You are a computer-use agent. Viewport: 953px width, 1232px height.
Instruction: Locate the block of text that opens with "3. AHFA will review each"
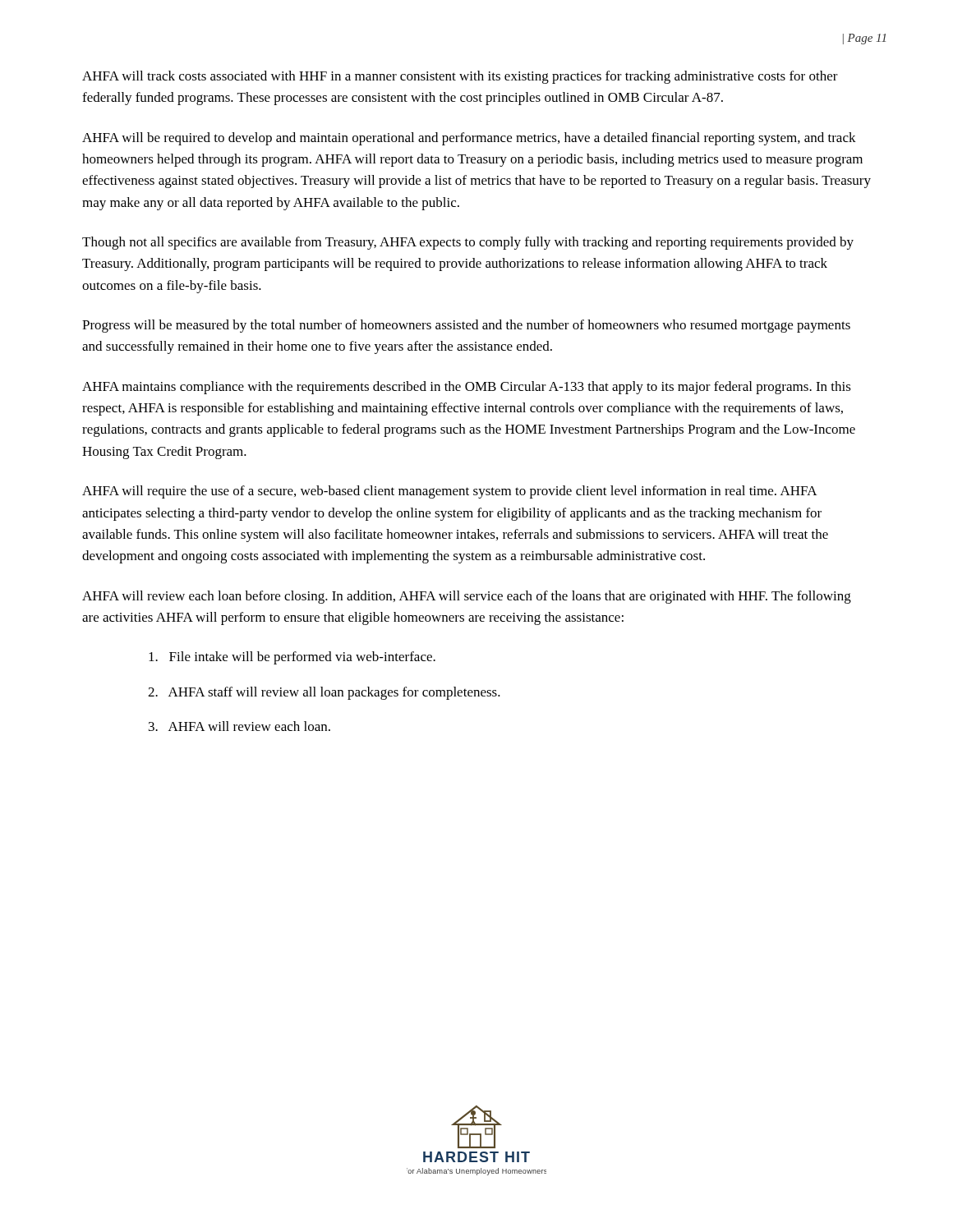239,726
